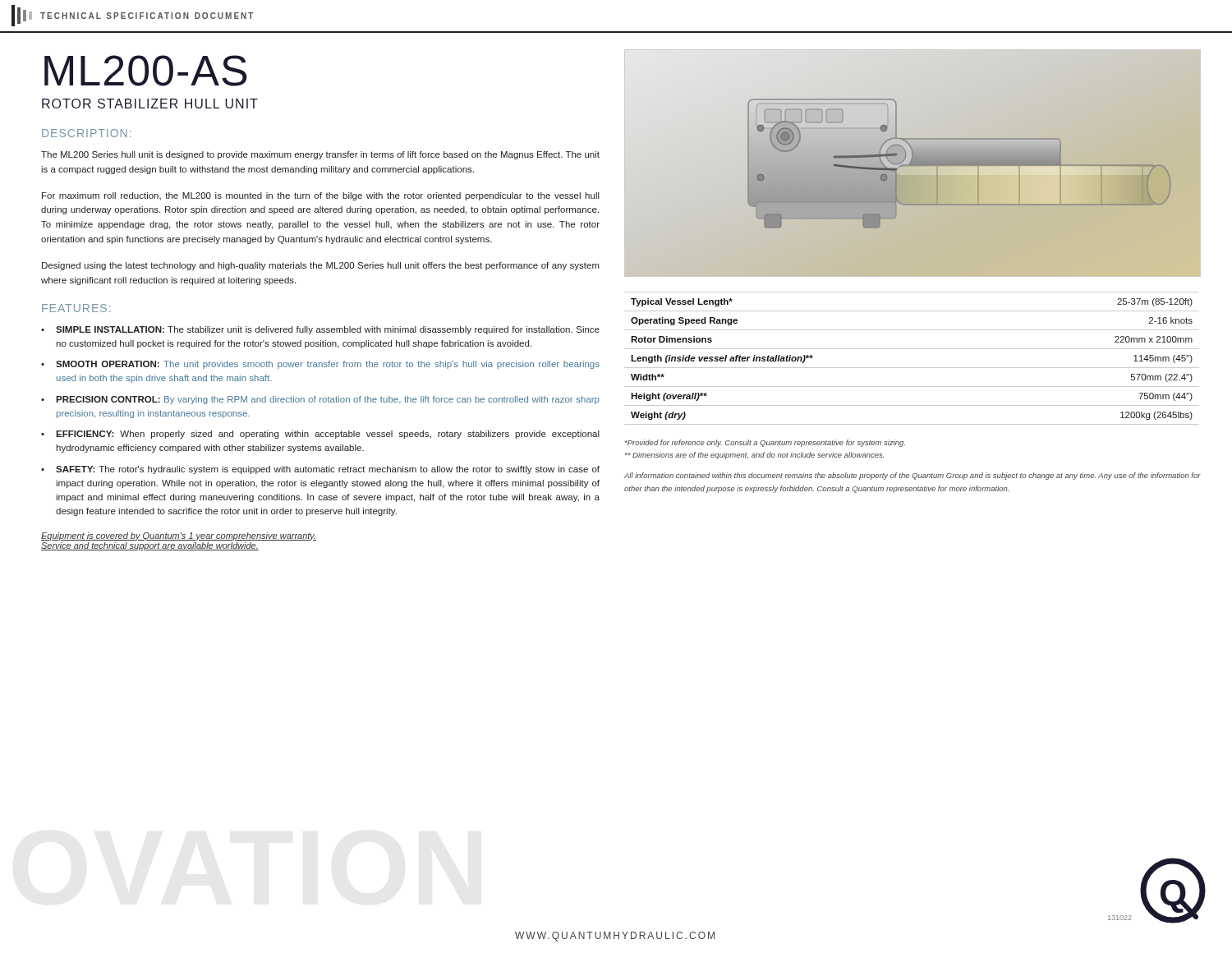This screenshot has width=1232, height=953.
Task: Where is the section header that starts "ROTOR STABILIZER HULL"?
Action: [x=150, y=104]
